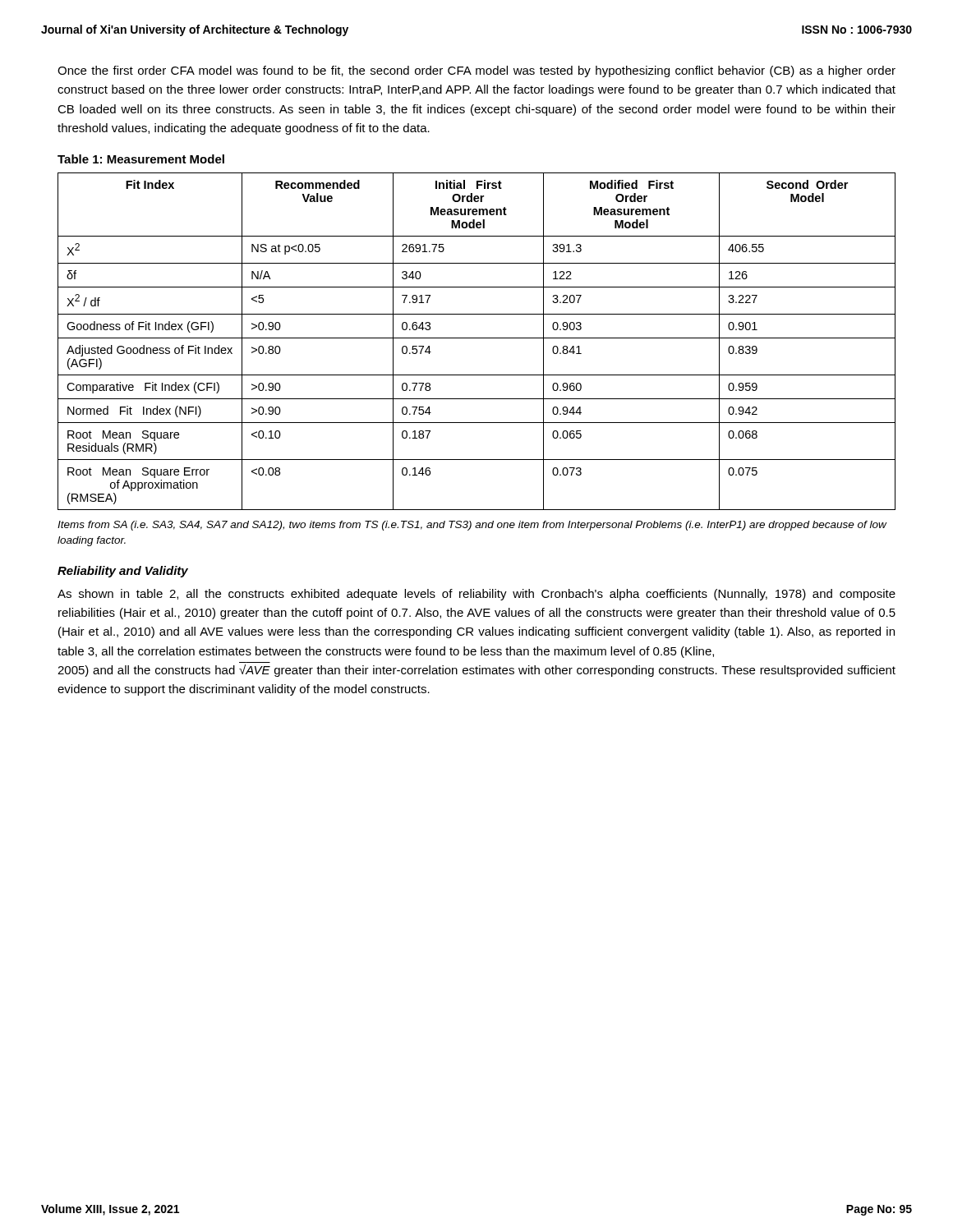This screenshot has height=1232, width=953.
Task: Select the passage starting "Table 1: Measurement Model"
Action: [x=141, y=159]
